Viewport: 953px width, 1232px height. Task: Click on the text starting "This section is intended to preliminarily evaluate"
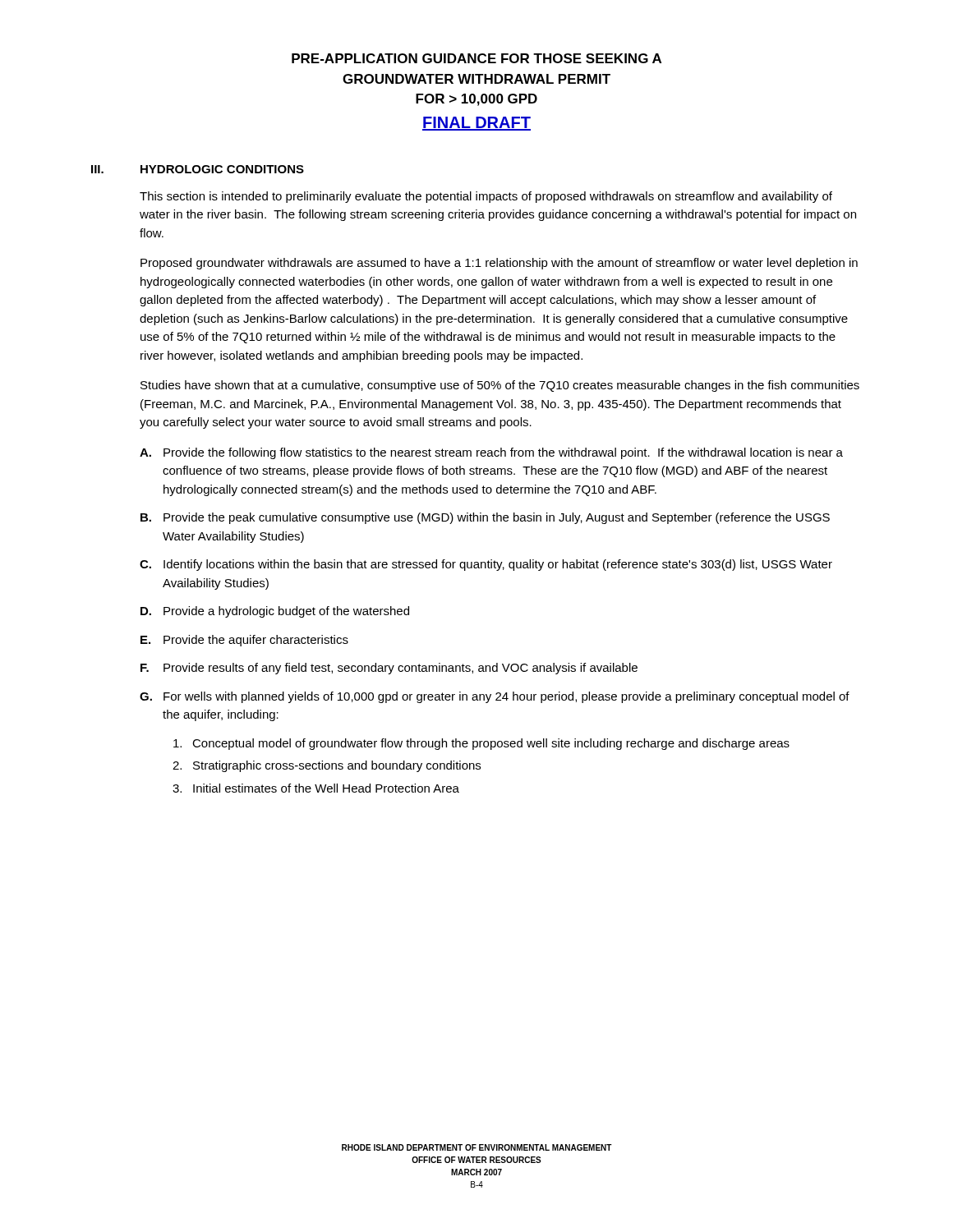click(x=498, y=214)
